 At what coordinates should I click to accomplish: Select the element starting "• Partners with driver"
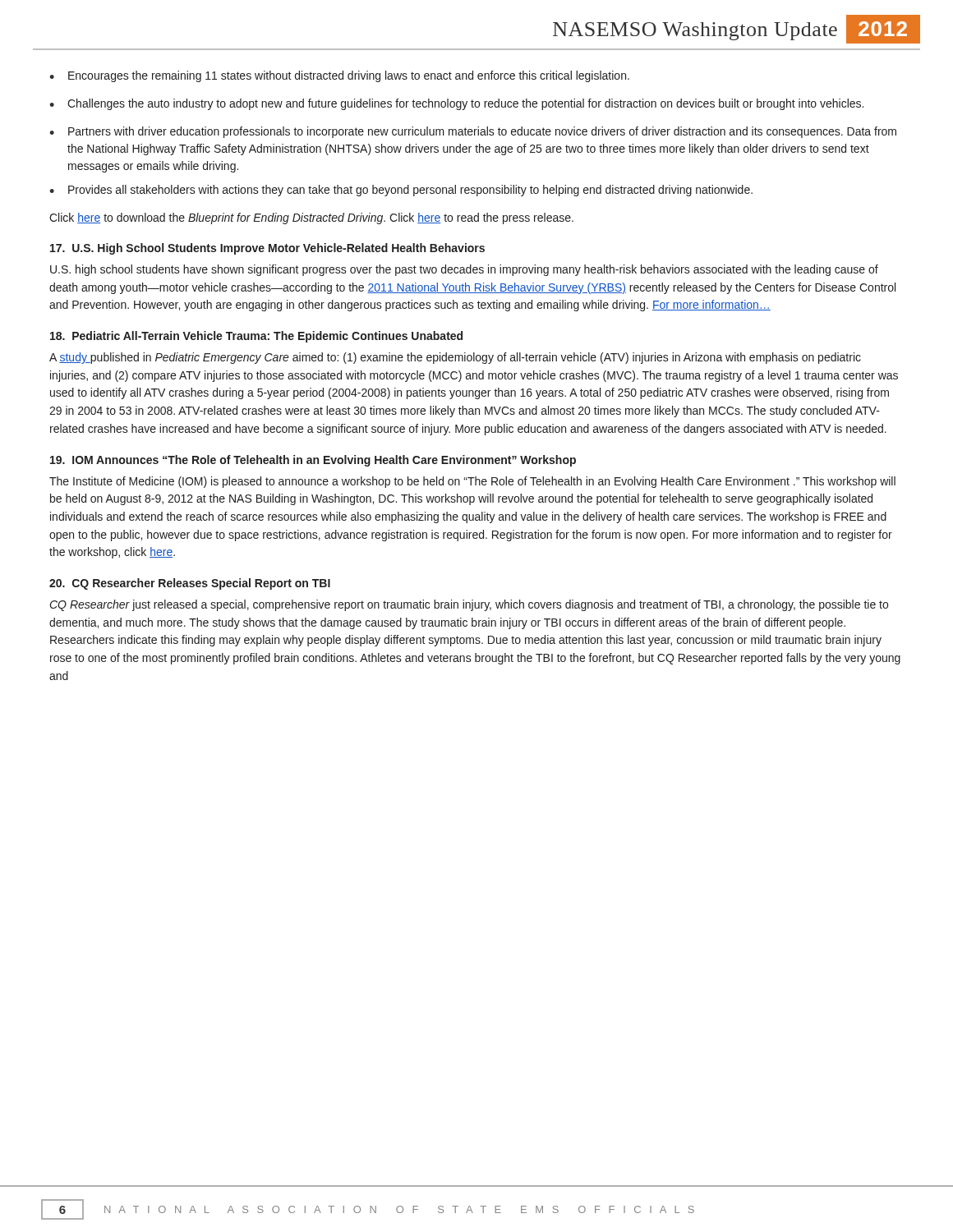pos(476,149)
